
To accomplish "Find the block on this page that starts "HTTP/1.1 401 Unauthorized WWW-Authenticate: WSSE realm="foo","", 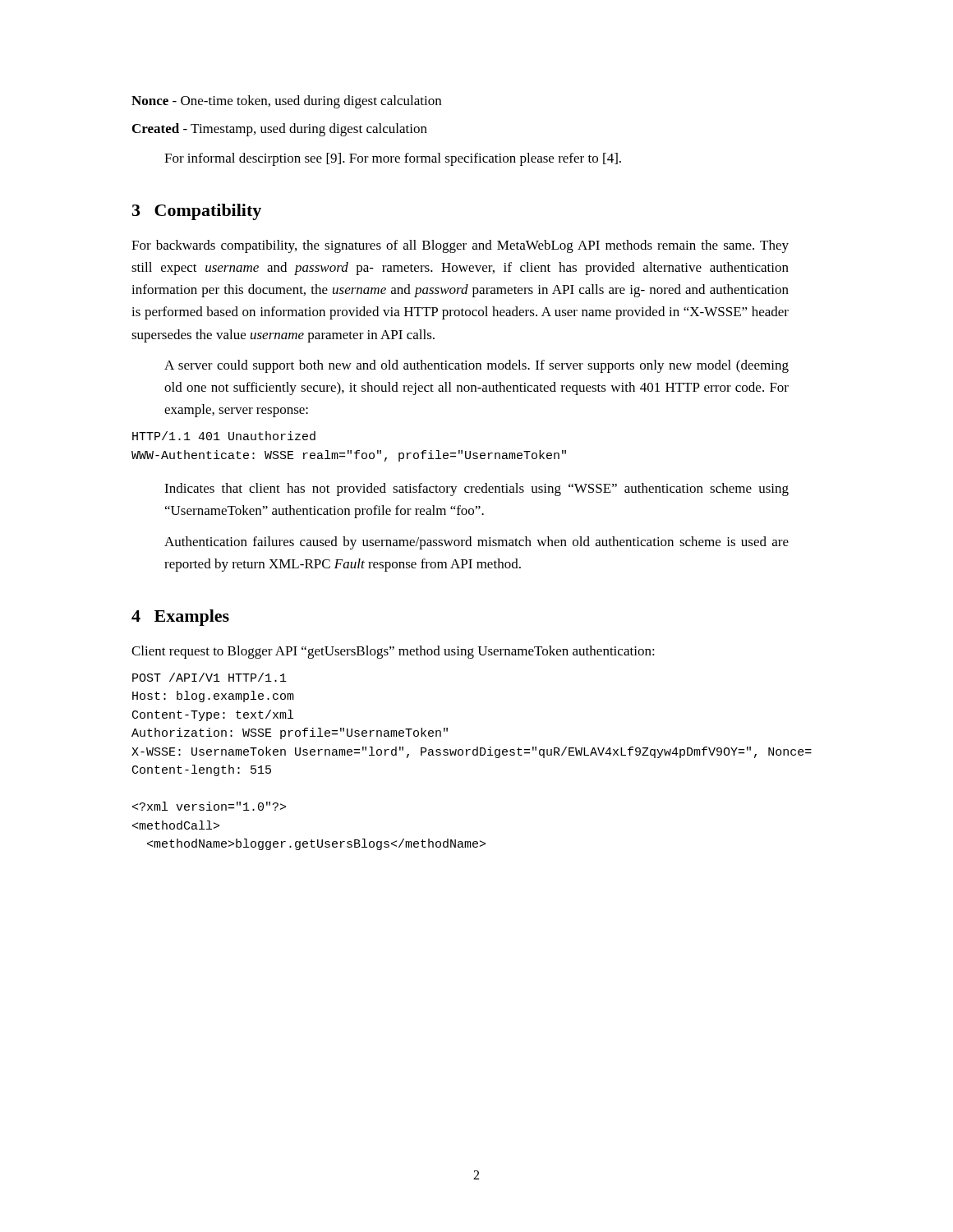I will click(460, 447).
